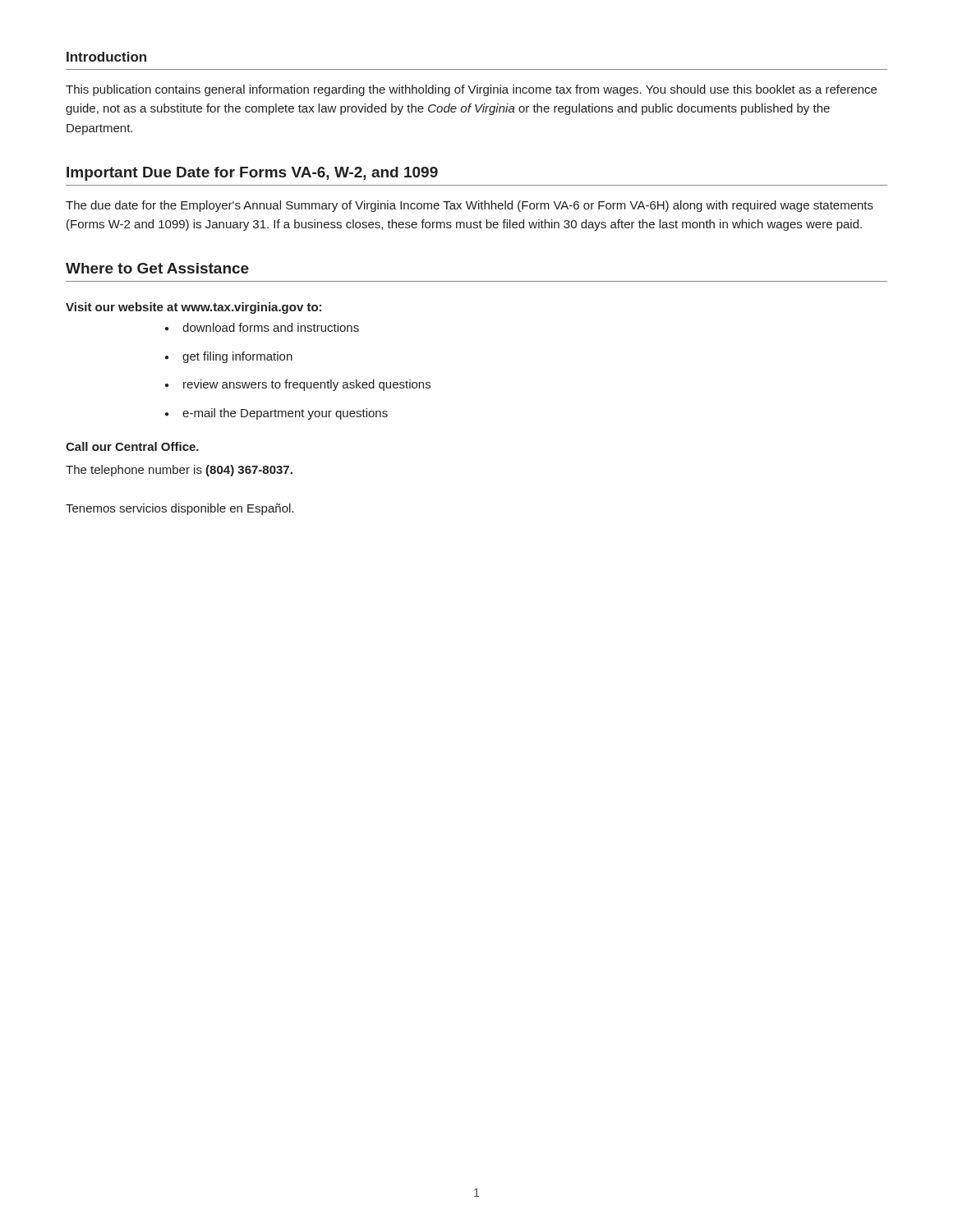Find "get filing information" on this page
The height and width of the screenshot is (1232, 953).
[x=238, y=356]
